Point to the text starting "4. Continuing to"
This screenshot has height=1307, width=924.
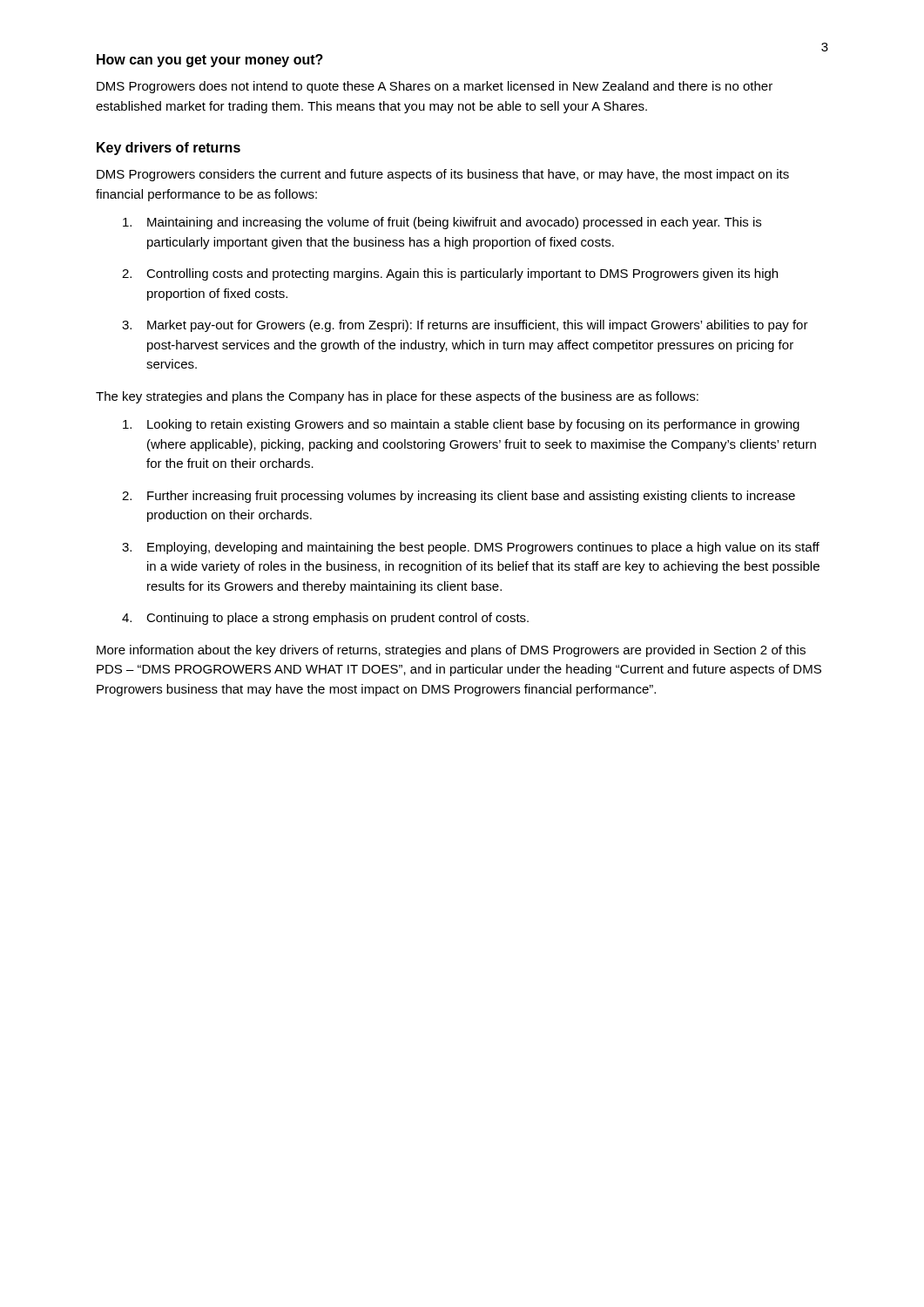click(475, 618)
